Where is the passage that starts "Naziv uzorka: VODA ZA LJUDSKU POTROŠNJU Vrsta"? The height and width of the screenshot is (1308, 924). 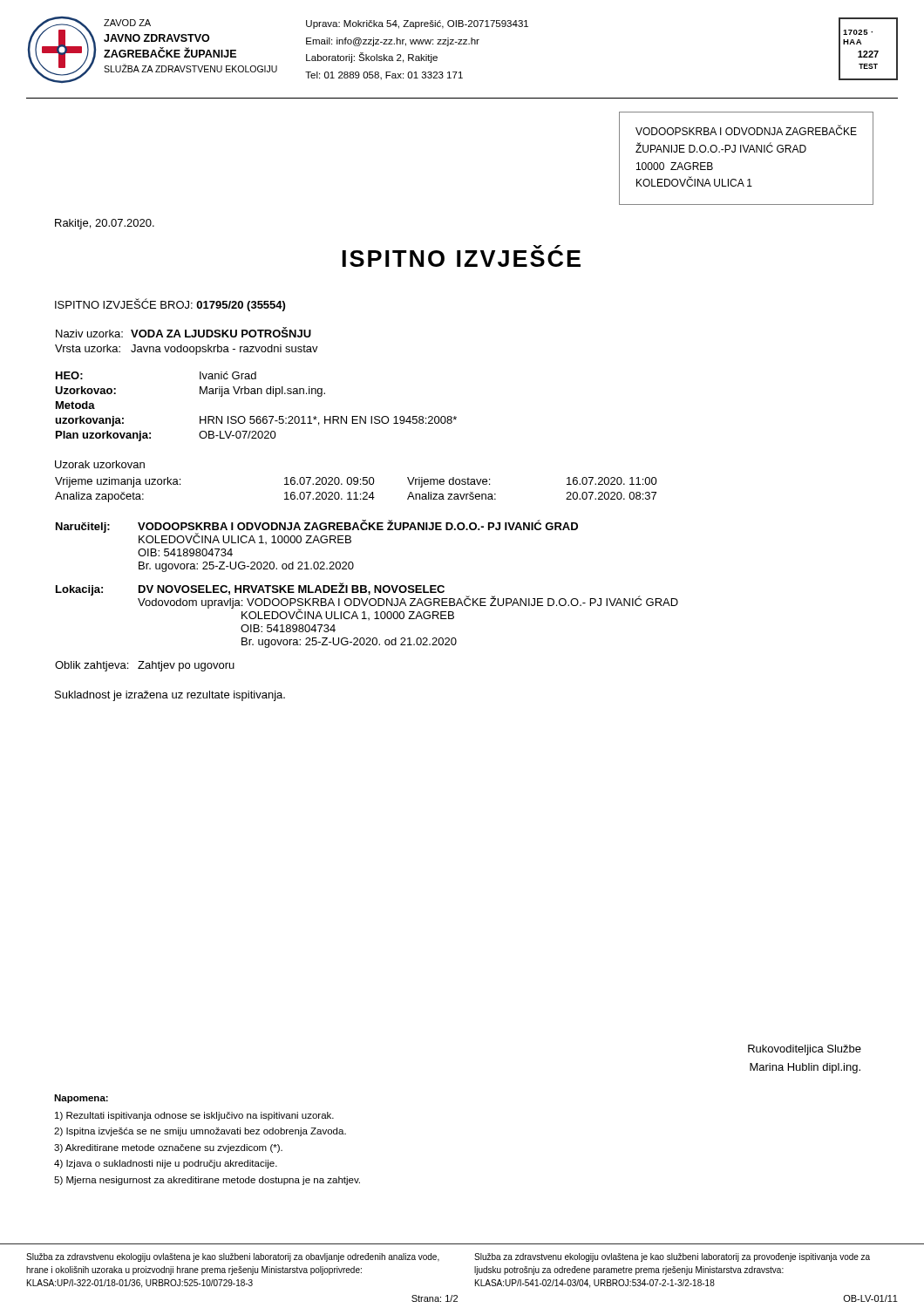(186, 341)
